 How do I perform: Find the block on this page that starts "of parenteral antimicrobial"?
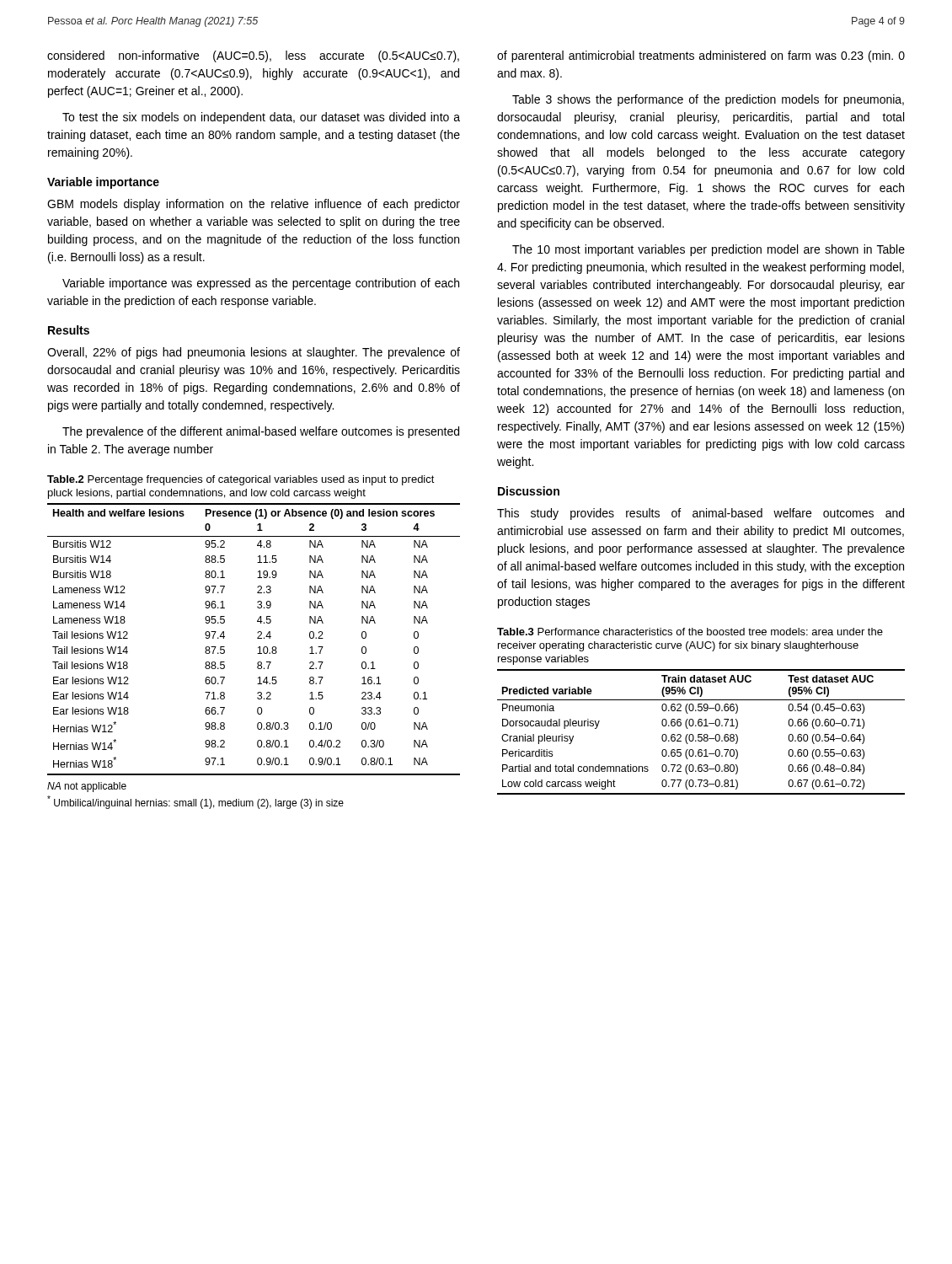[701, 65]
